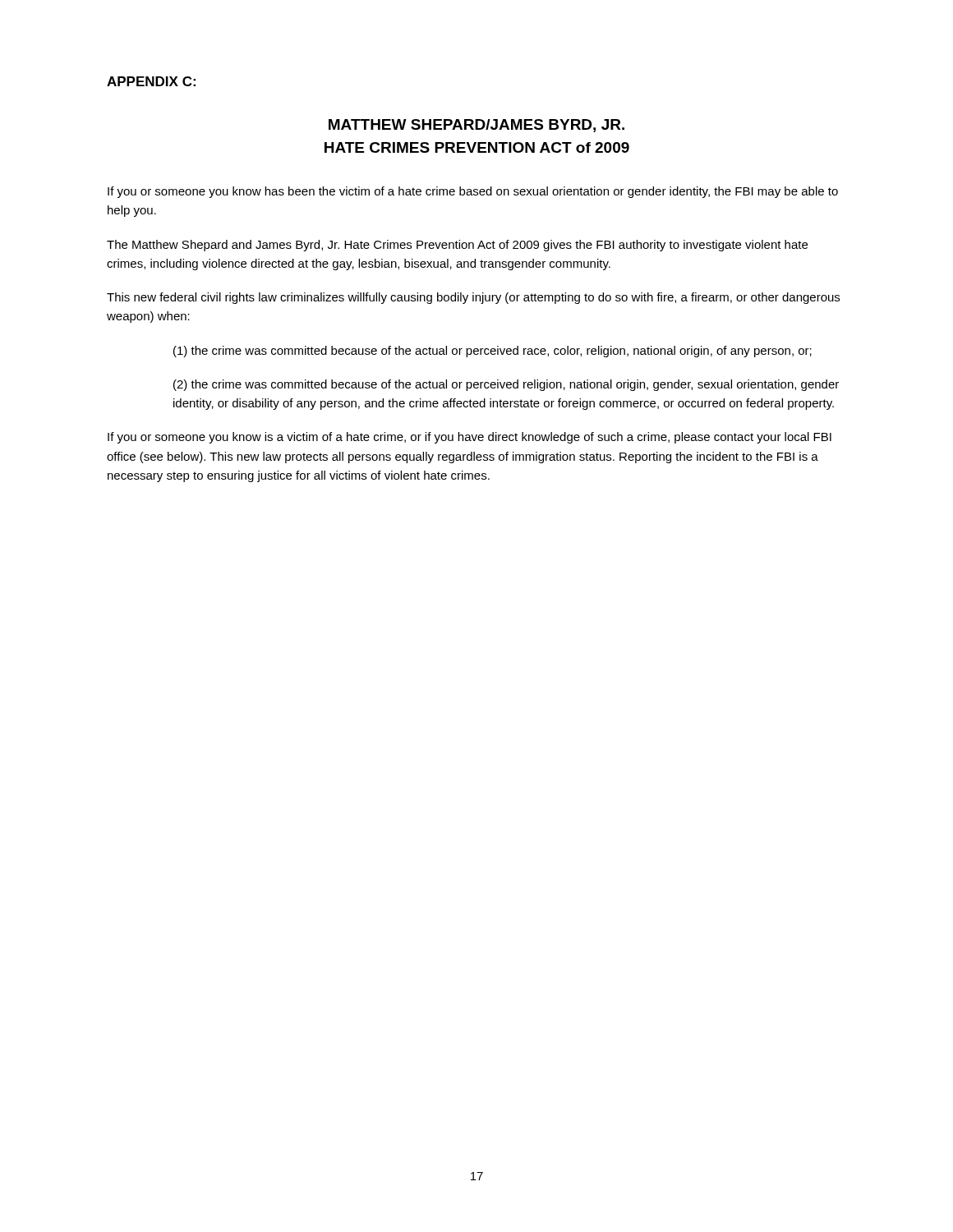Viewport: 953px width, 1232px height.
Task: Select the section header that reads "APPENDIX C:"
Action: click(x=152, y=82)
